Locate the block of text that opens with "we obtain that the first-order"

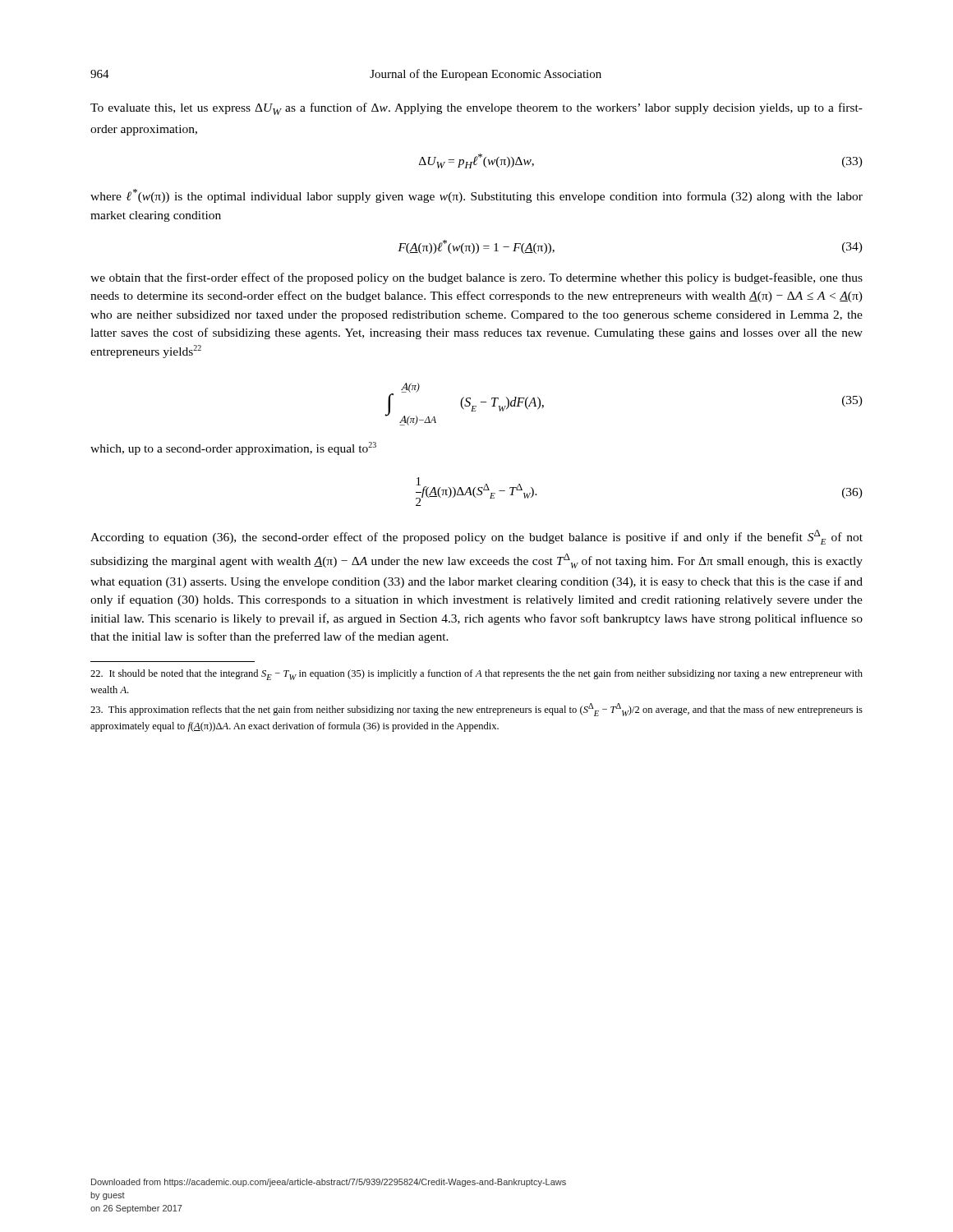pyautogui.click(x=476, y=314)
